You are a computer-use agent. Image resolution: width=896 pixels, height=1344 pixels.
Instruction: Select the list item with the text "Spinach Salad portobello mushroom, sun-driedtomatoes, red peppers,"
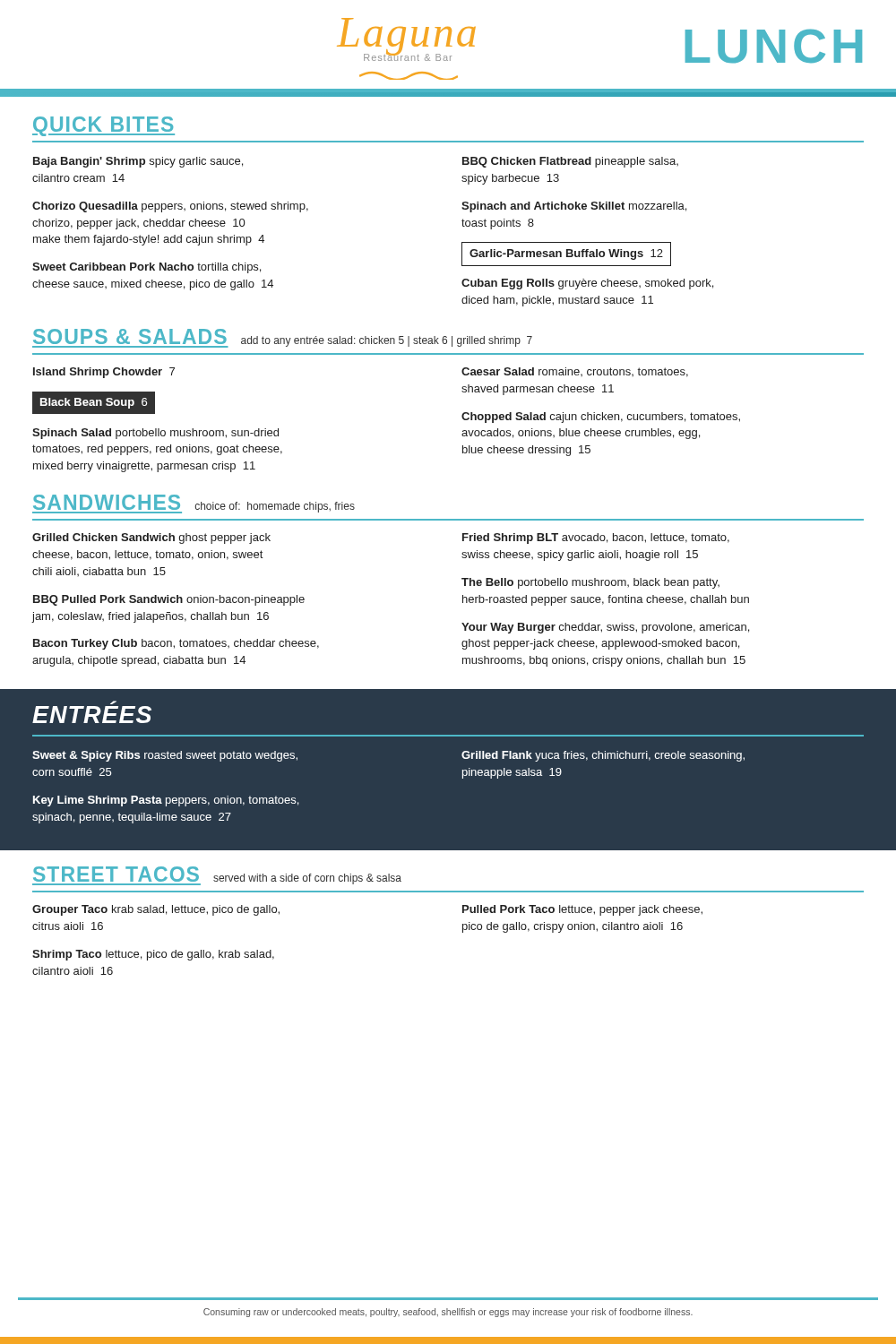158,449
